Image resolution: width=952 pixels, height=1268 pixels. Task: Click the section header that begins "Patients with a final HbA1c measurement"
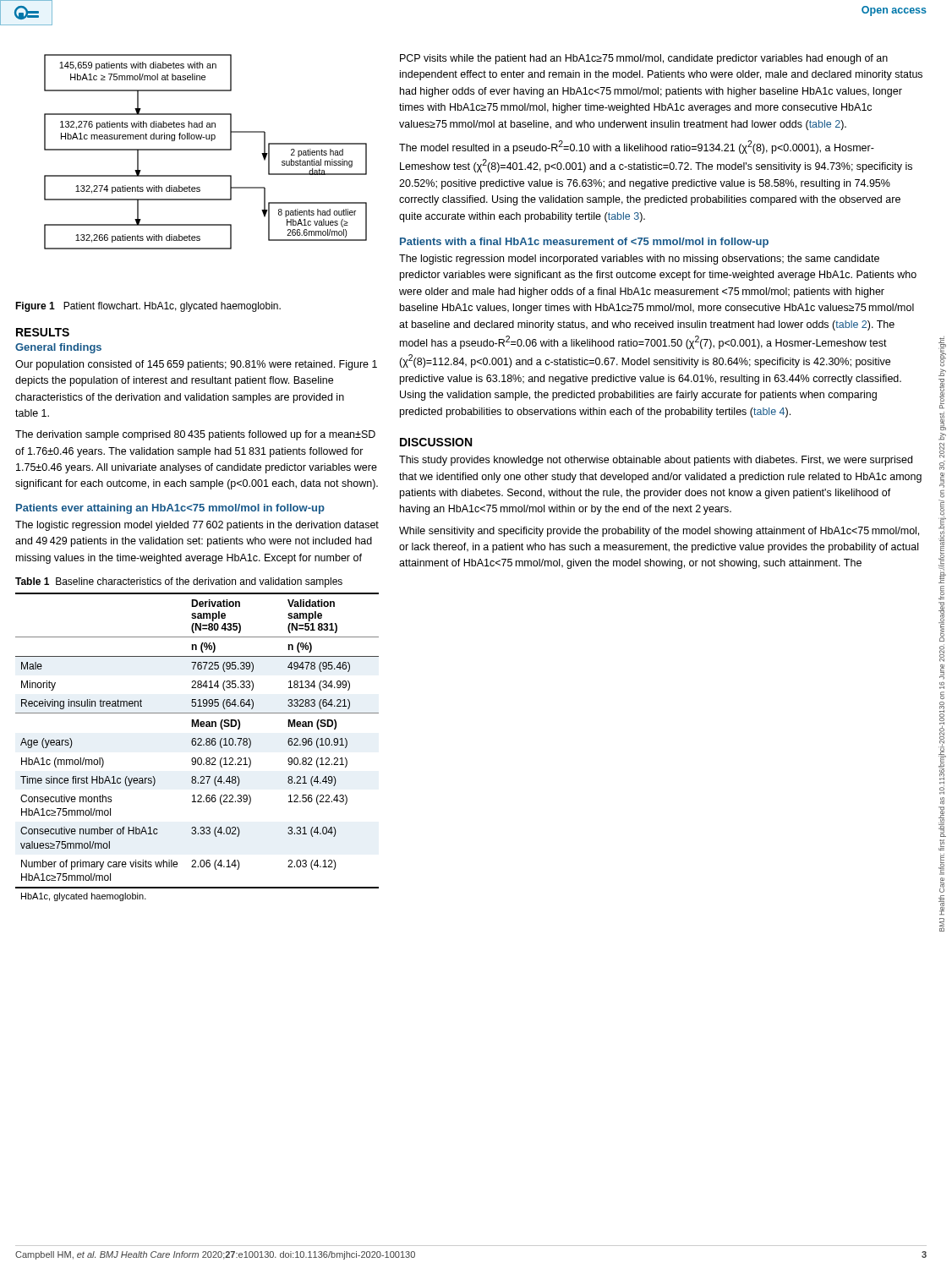pos(584,241)
